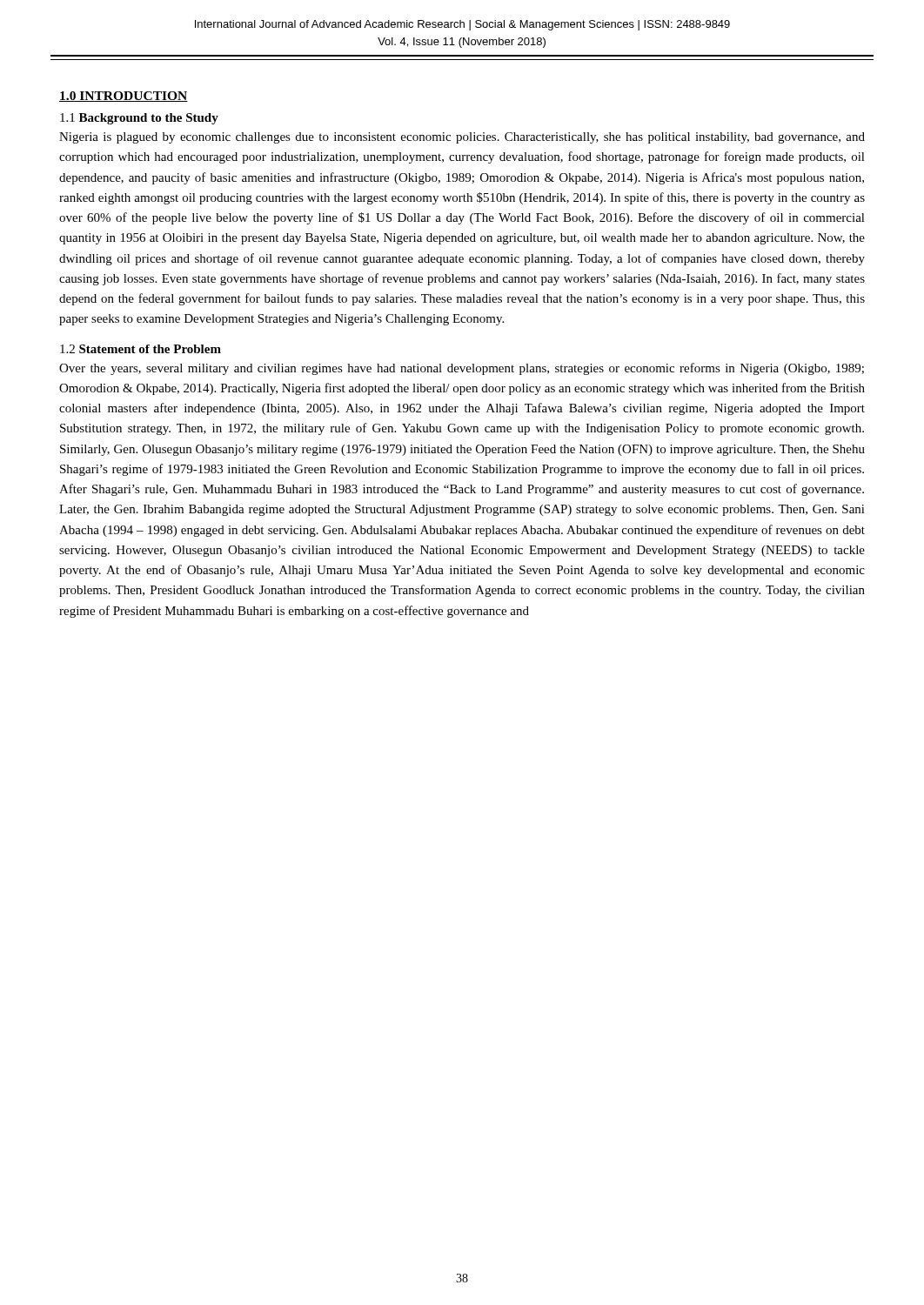This screenshot has width=924, height=1305.
Task: Find the section header that reads "1.0 INTRODUCTION"
Action: pyautogui.click(x=123, y=95)
